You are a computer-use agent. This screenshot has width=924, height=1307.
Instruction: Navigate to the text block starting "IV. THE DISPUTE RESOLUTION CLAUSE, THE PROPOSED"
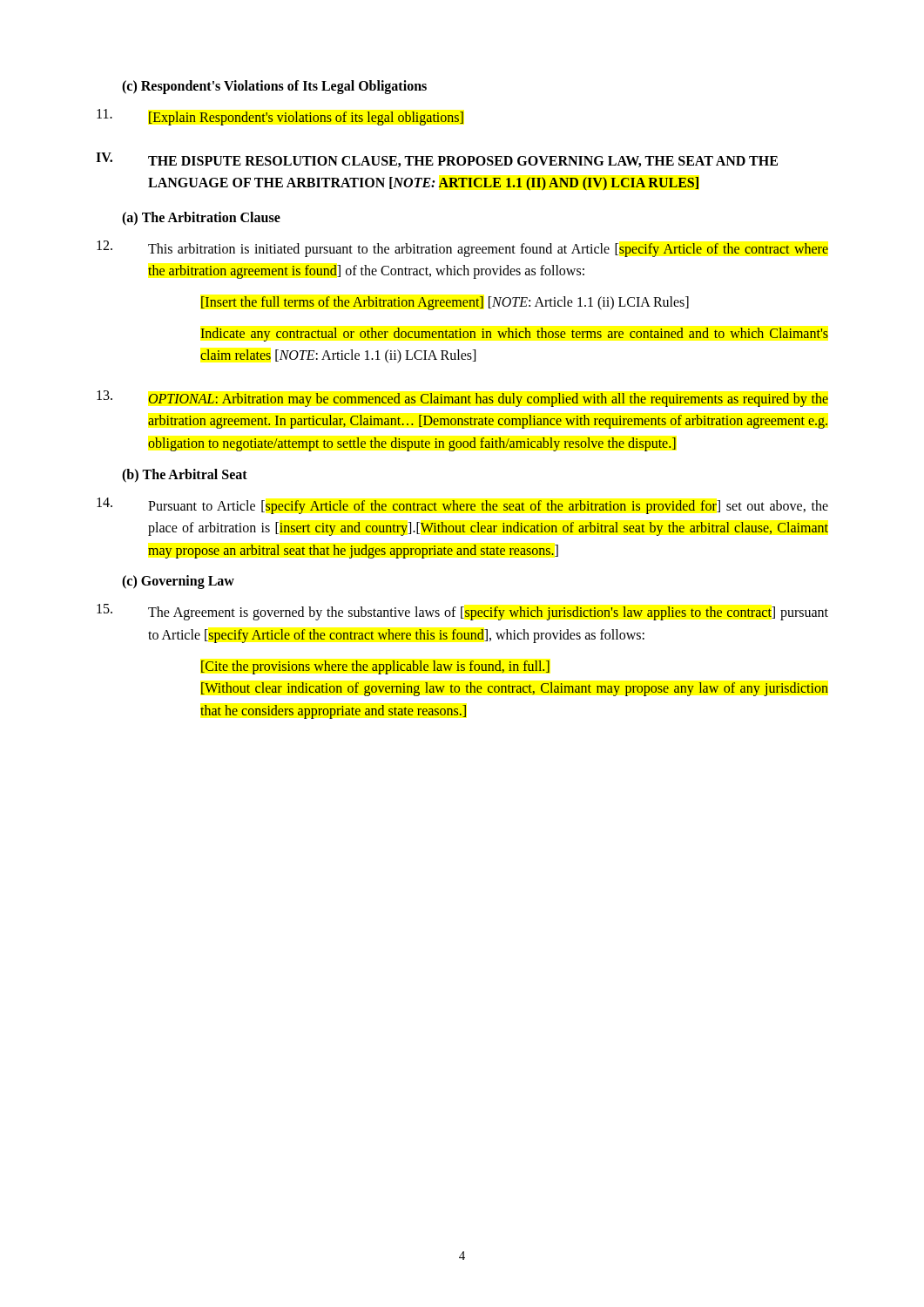pyautogui.click(x=462, y=172)
